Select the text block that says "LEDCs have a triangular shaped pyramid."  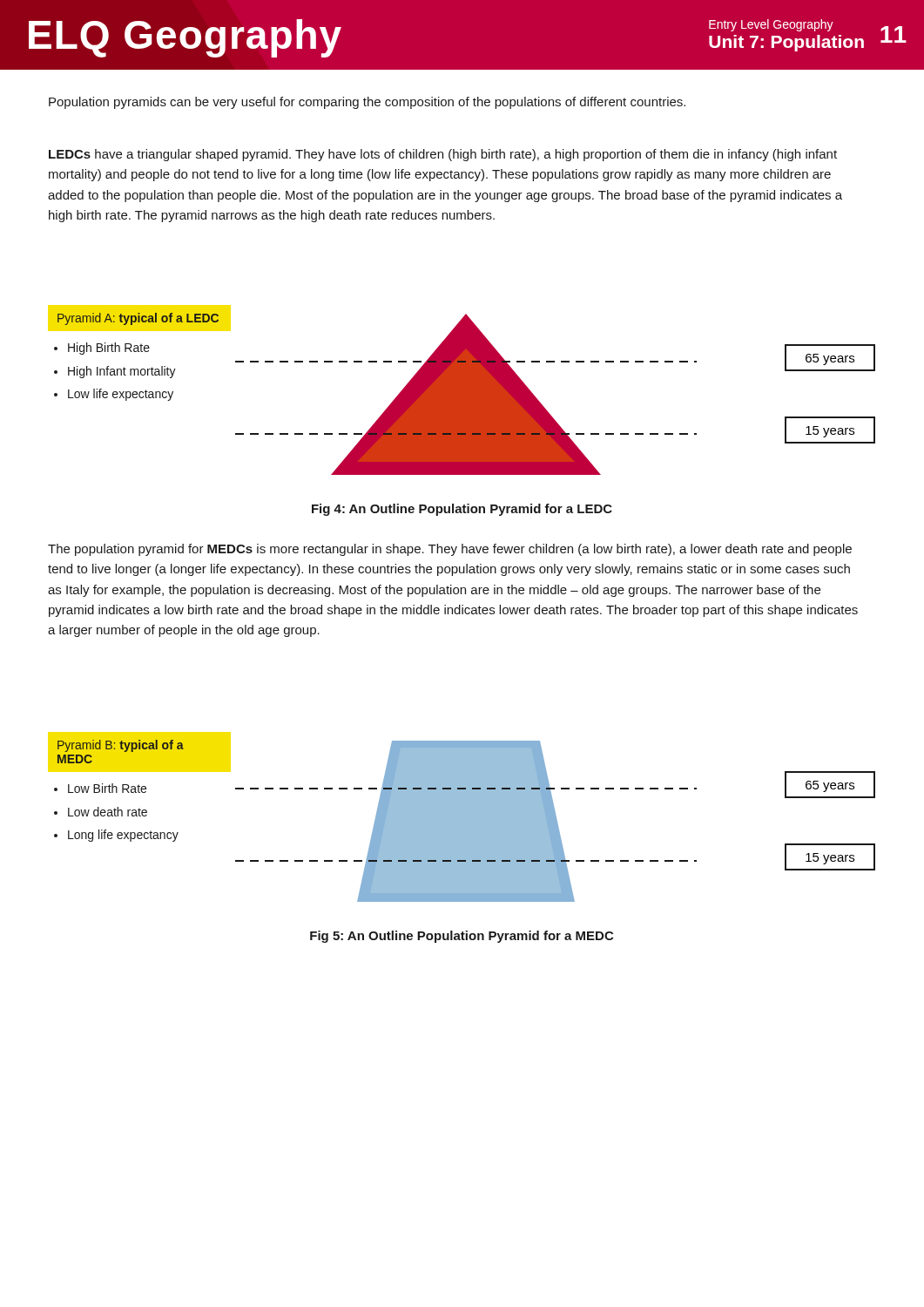click(x=445, y=184)
